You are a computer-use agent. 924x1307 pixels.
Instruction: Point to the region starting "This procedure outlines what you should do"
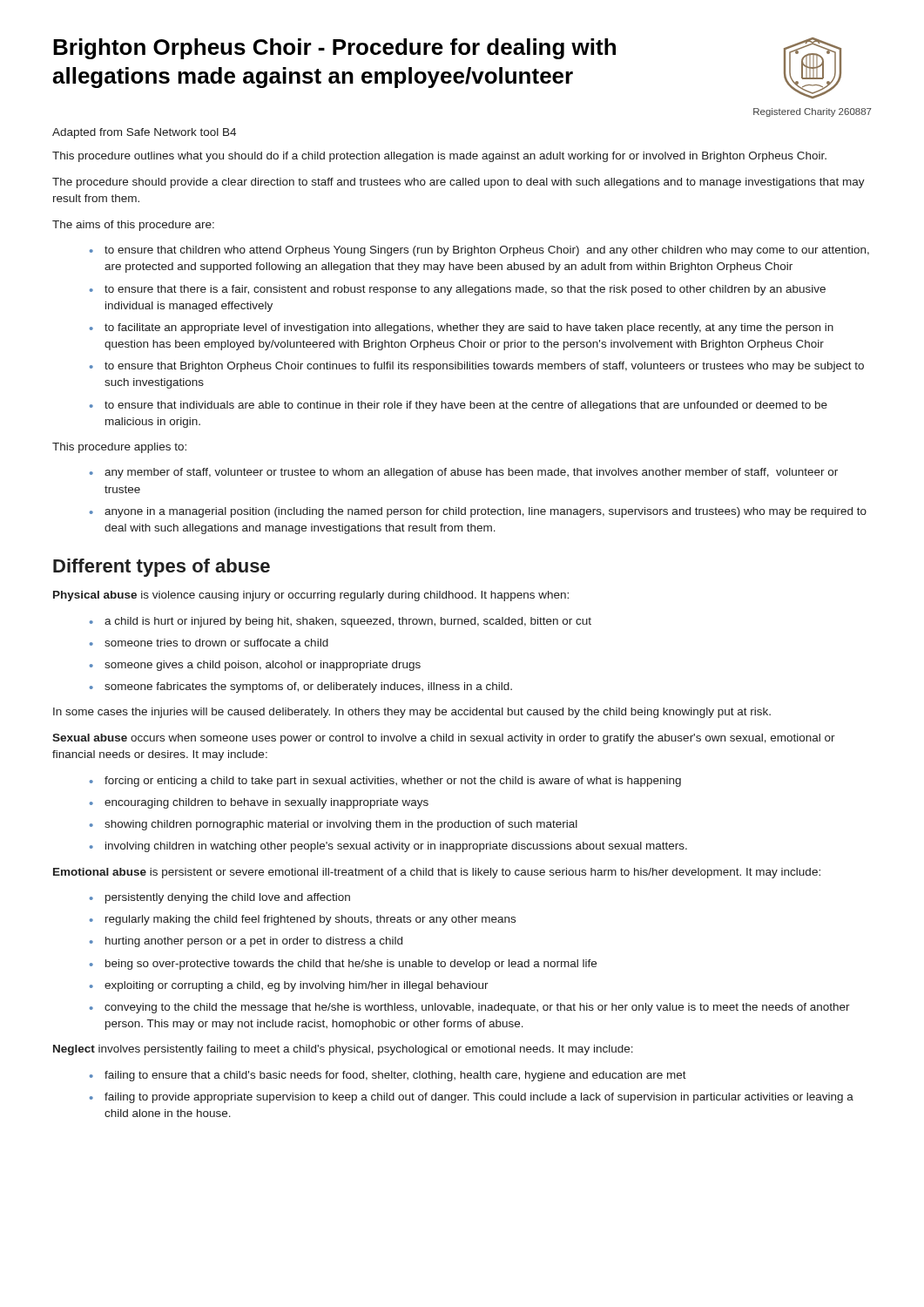pos(440,156)
